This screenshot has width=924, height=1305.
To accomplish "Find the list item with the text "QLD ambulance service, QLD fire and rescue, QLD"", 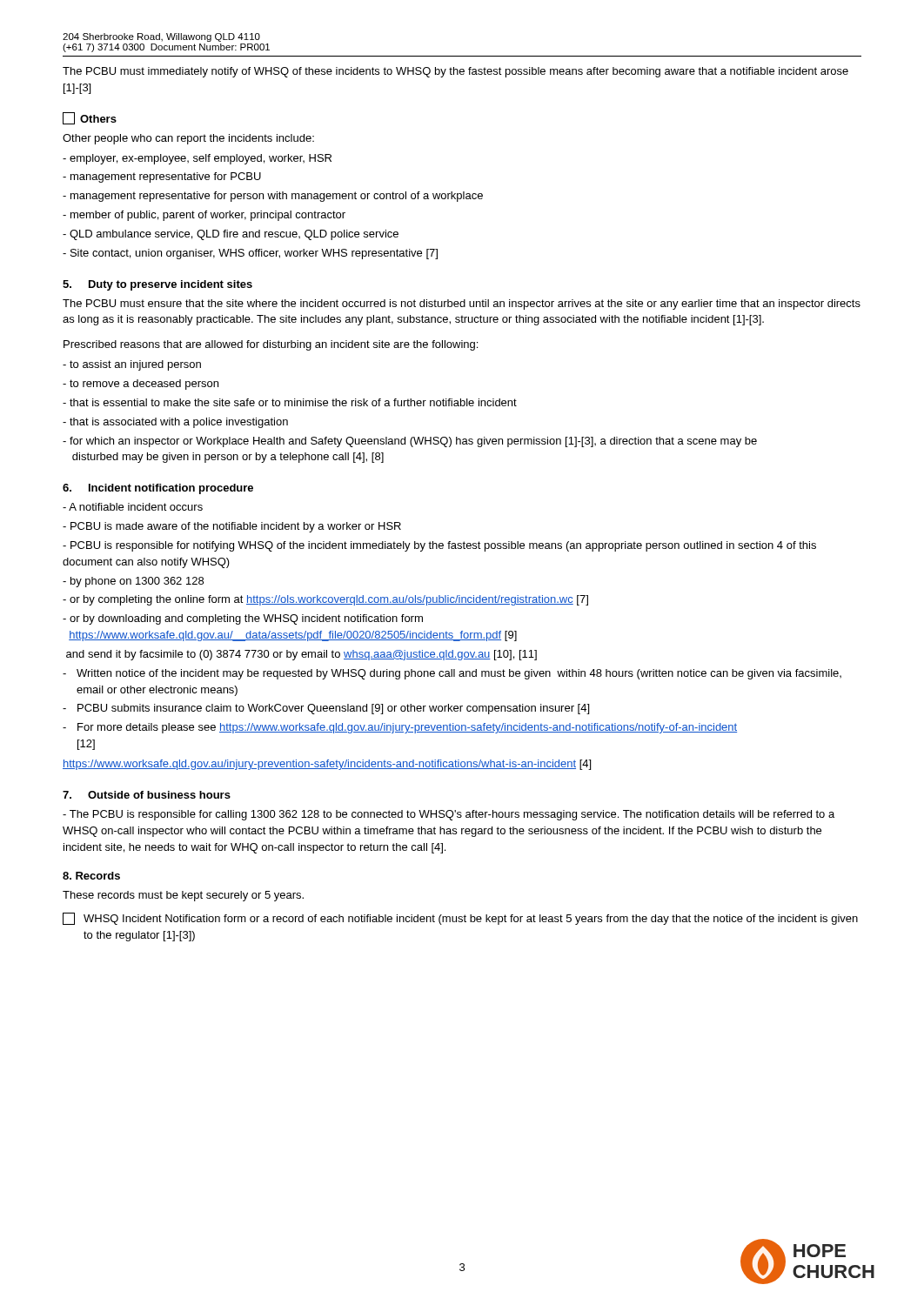I will pyautogui.click(x=231, y=233).
